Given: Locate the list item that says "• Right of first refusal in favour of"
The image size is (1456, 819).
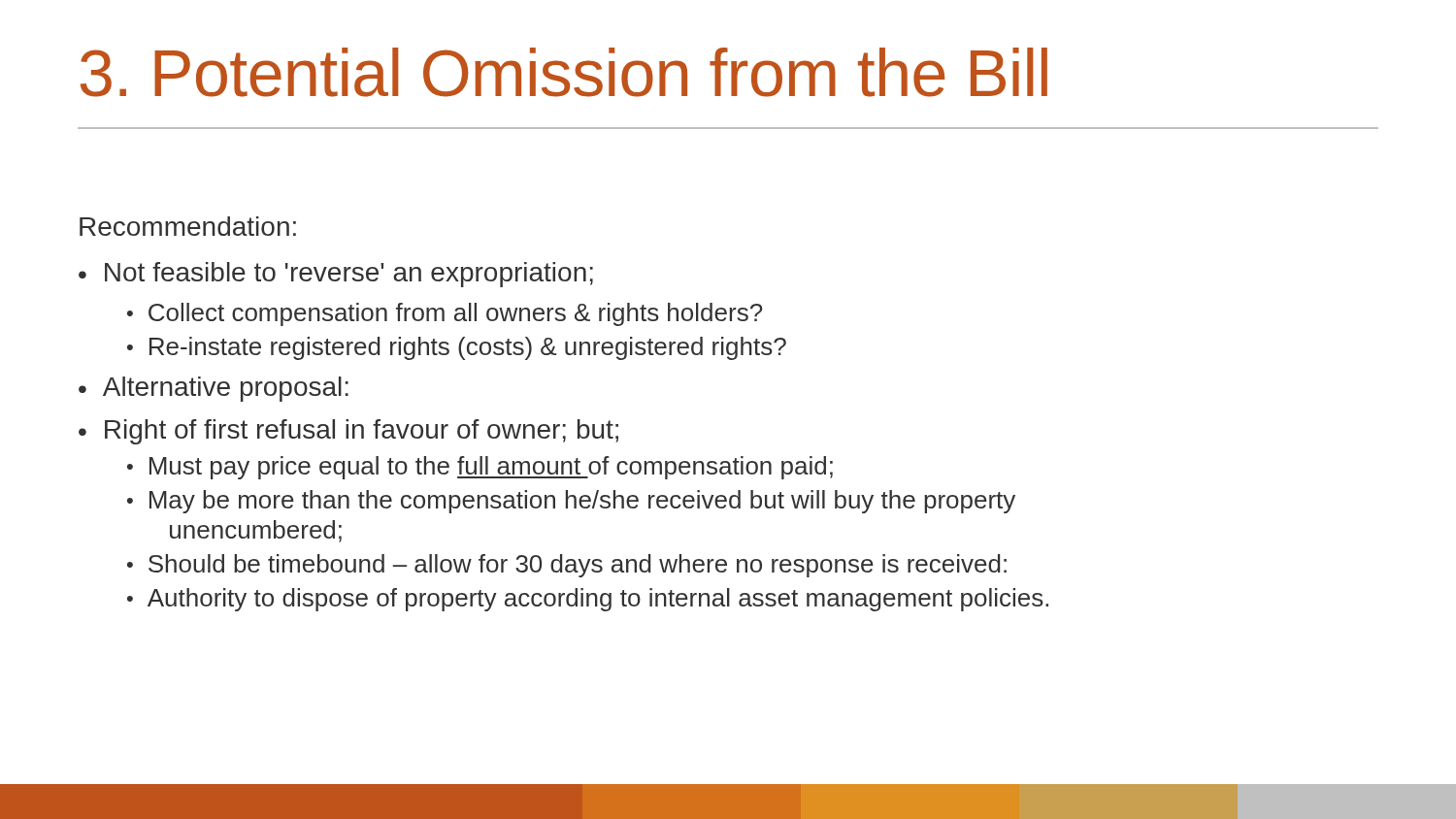Looking at the screenshot, I should click(x=349, y=431).
